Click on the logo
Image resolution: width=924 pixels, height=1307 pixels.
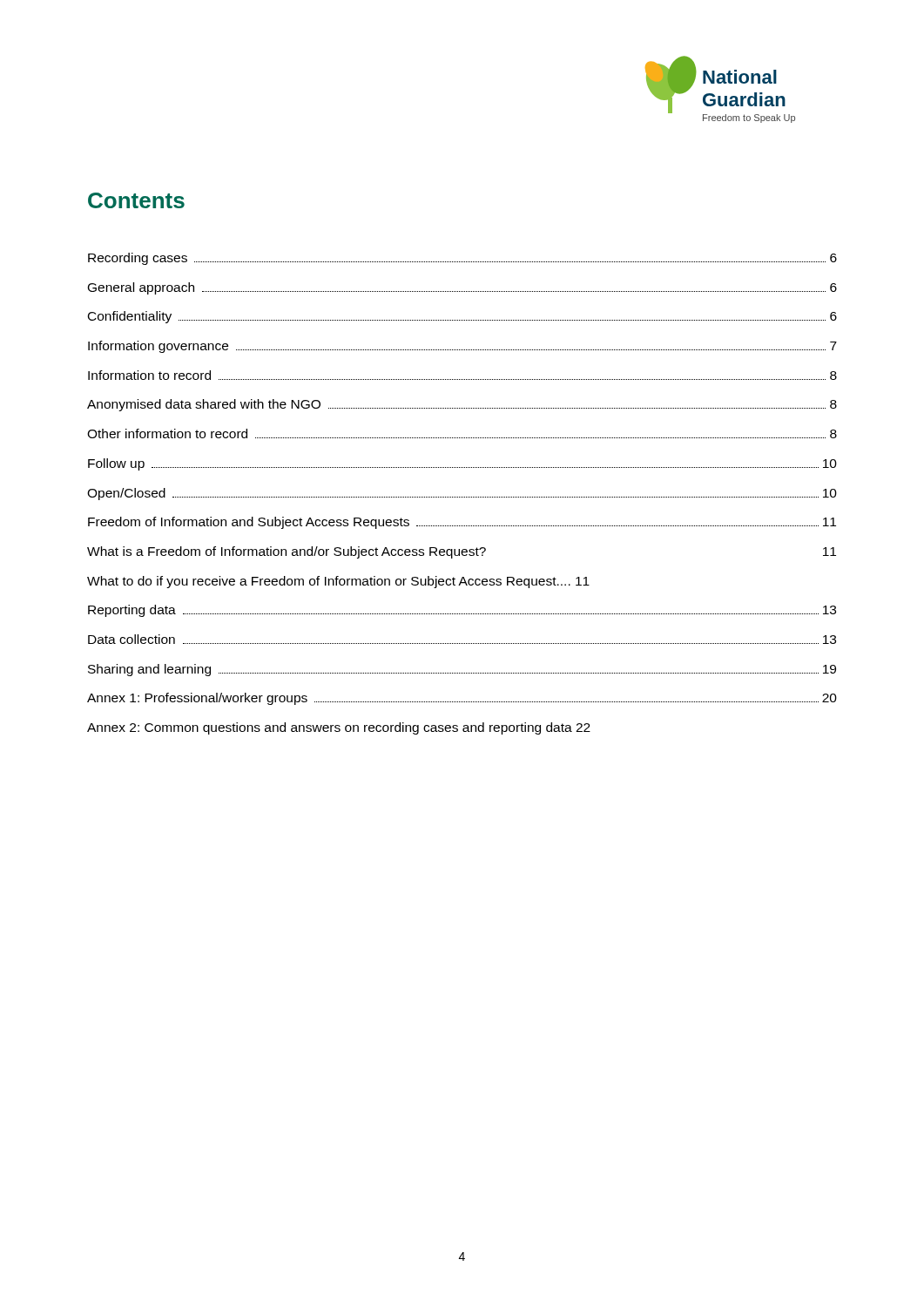click(x=728, y=91)
